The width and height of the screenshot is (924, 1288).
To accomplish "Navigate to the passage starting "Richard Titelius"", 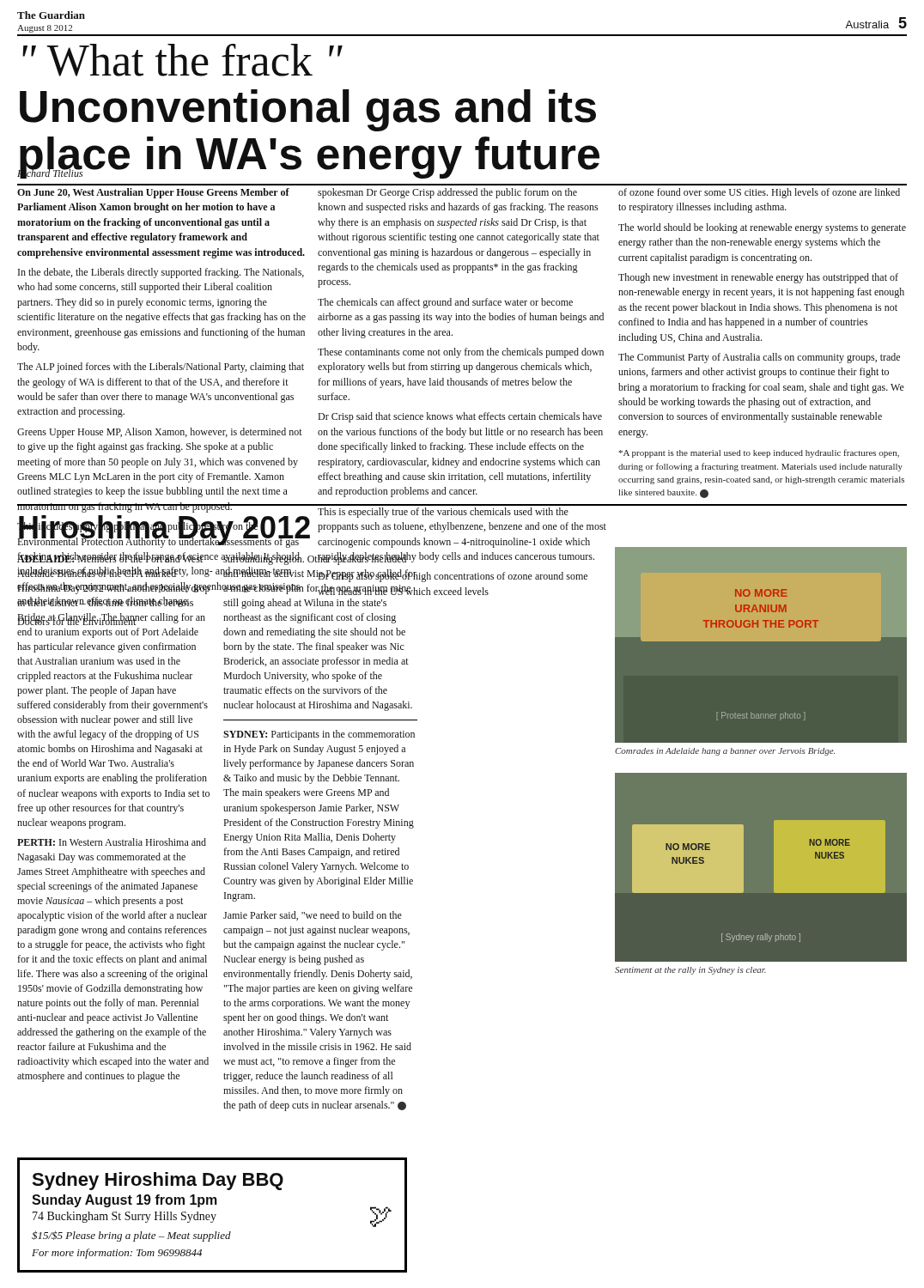I will tap(50, 173).
